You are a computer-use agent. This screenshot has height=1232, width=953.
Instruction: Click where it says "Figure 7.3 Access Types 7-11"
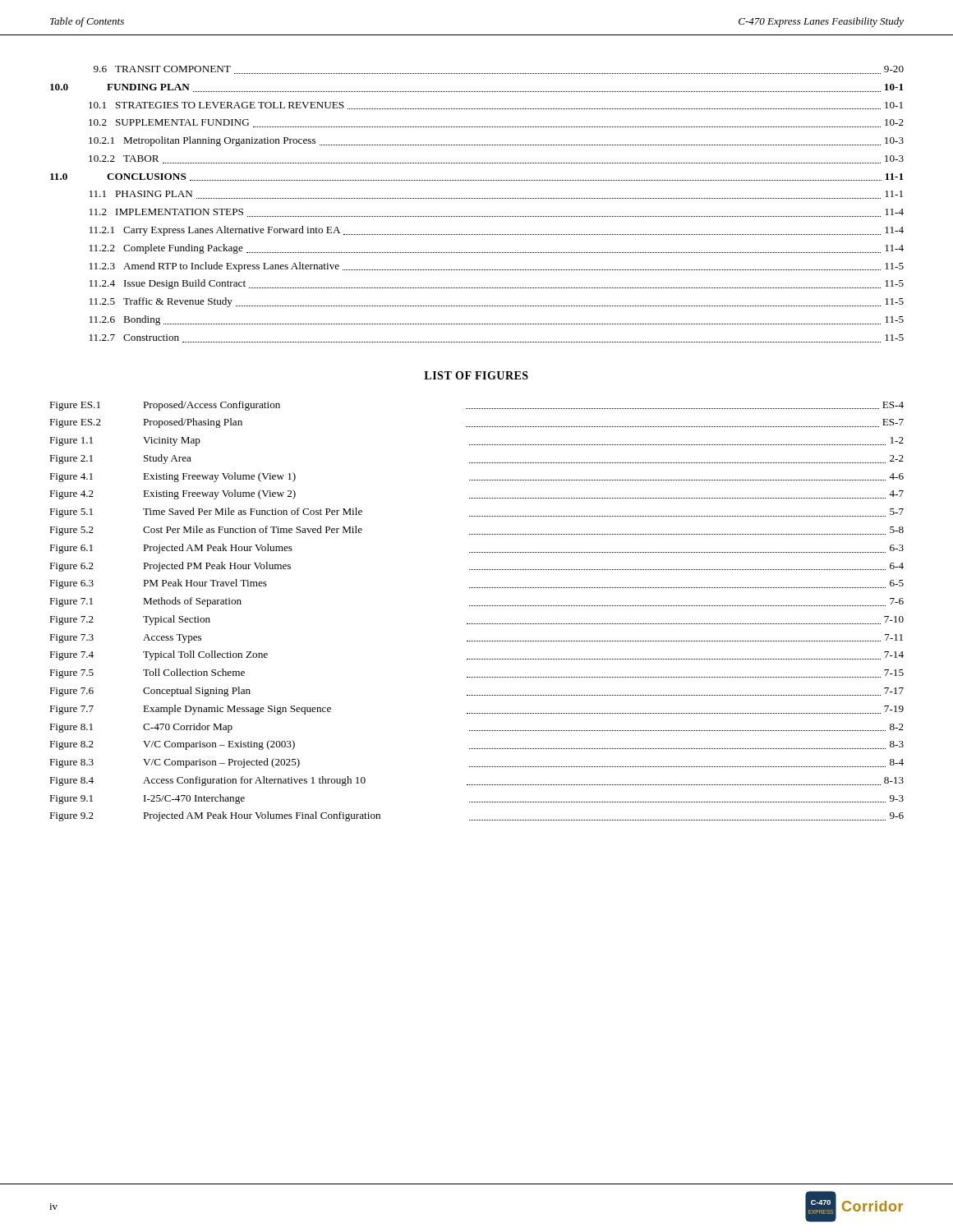pos(476,637)
